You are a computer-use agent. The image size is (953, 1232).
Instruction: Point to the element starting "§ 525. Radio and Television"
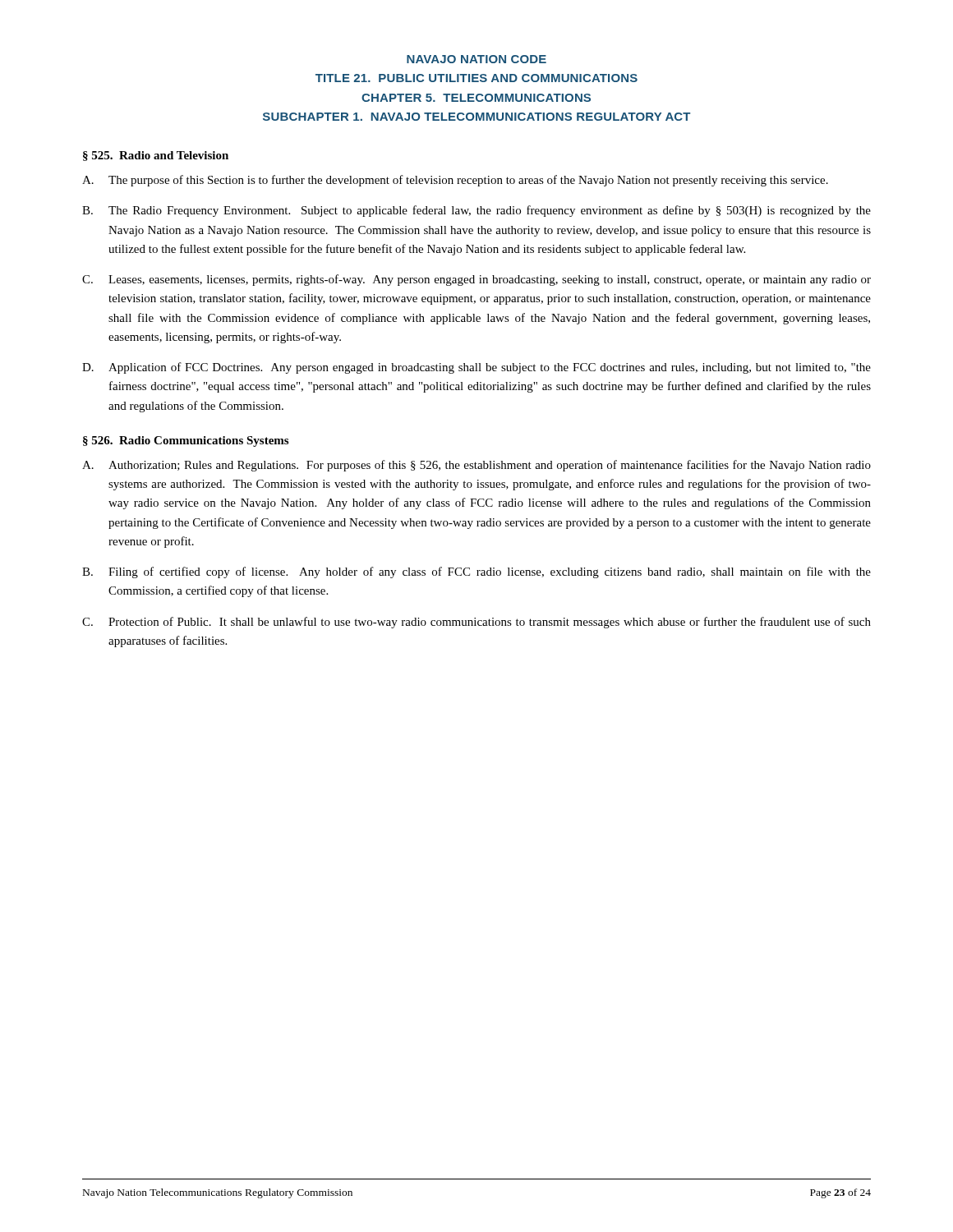point(155,155)
